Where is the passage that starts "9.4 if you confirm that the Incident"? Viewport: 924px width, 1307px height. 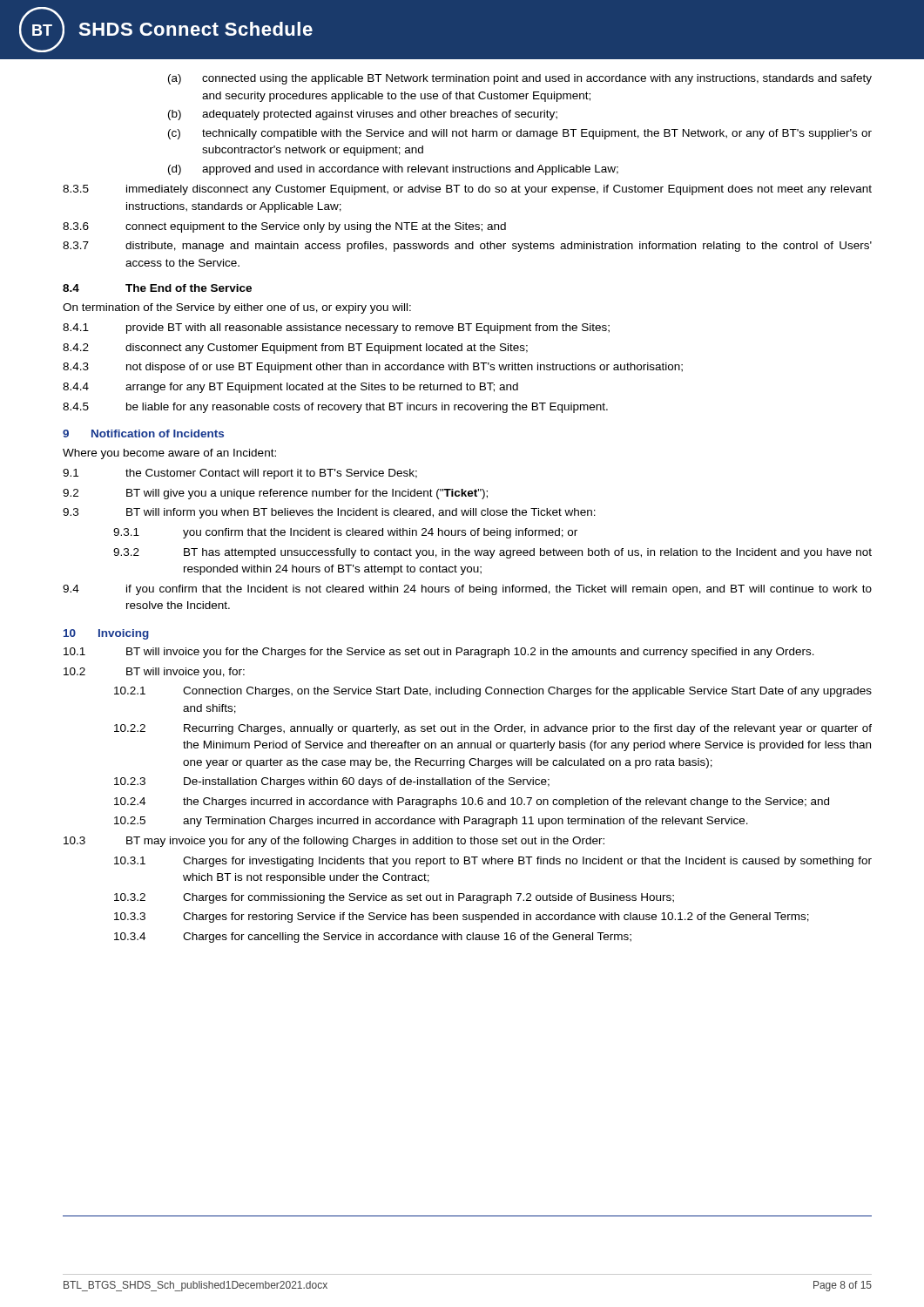467,597
